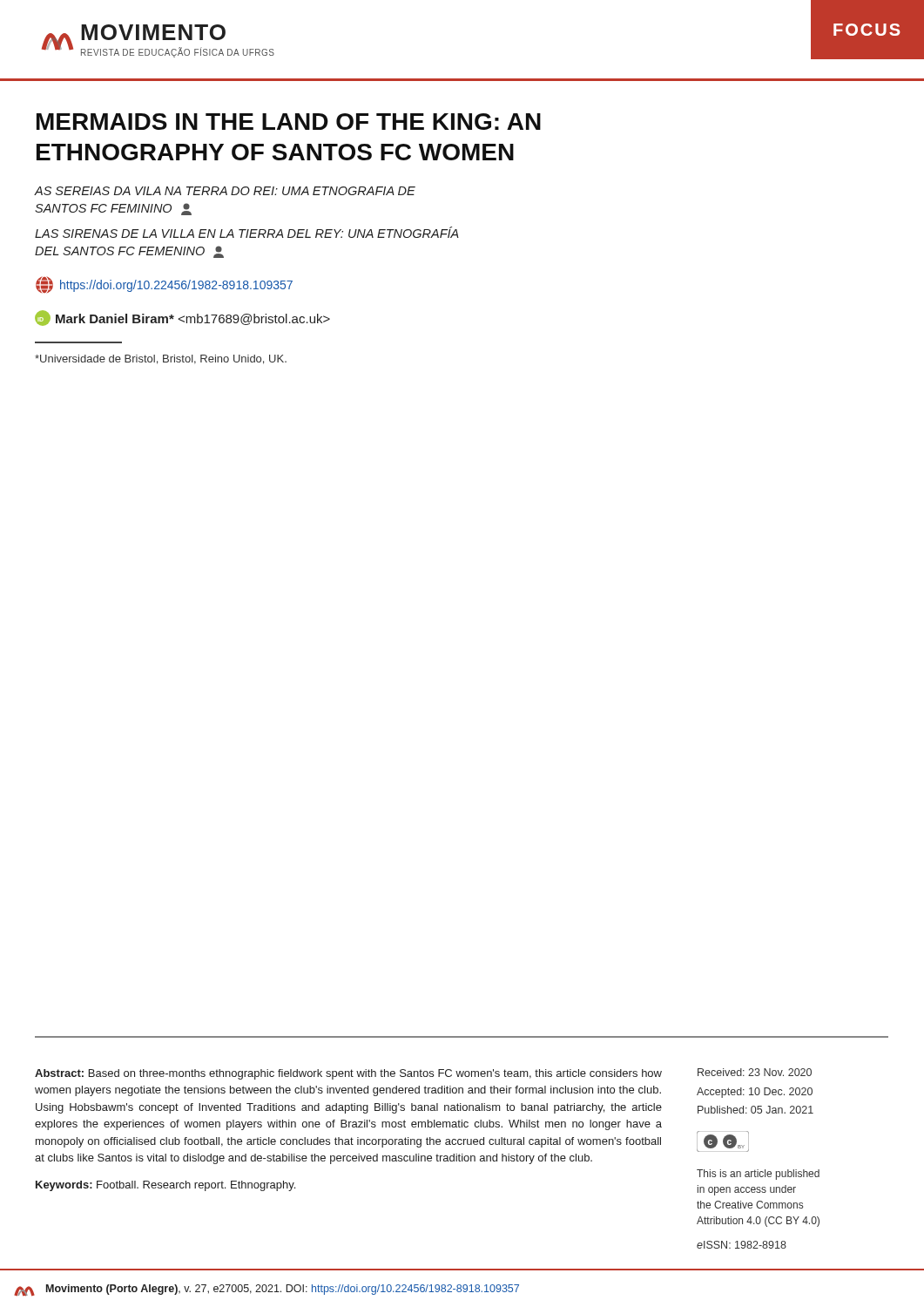Image resolution: width=924 pixels, height=1307 pixels.
Task: Select the text block starting "Received: 23 Nov. 2020"
Action: (x=793, y=1092)
